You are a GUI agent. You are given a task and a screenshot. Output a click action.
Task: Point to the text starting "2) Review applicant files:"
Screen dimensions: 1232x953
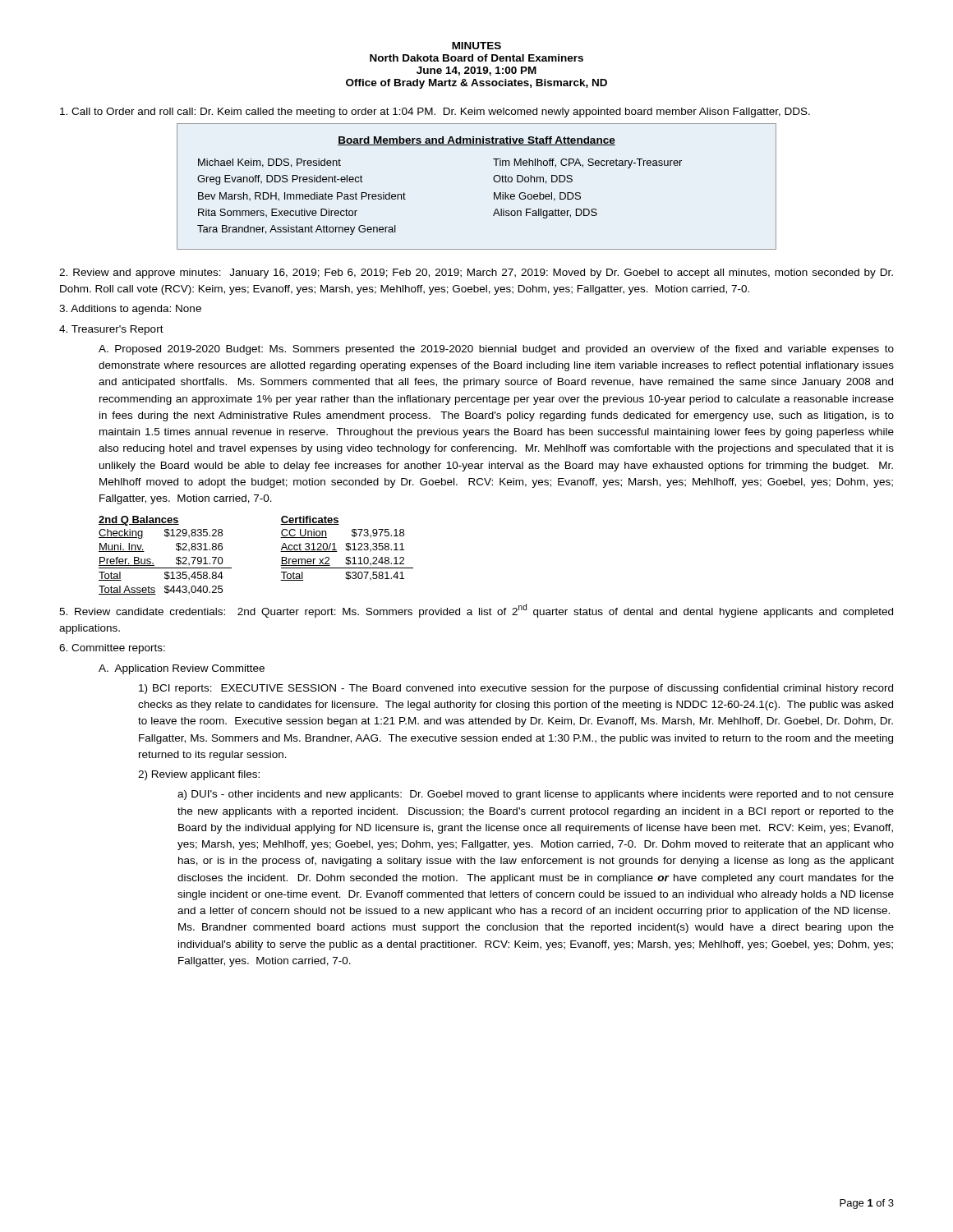[x=199, y=774]
